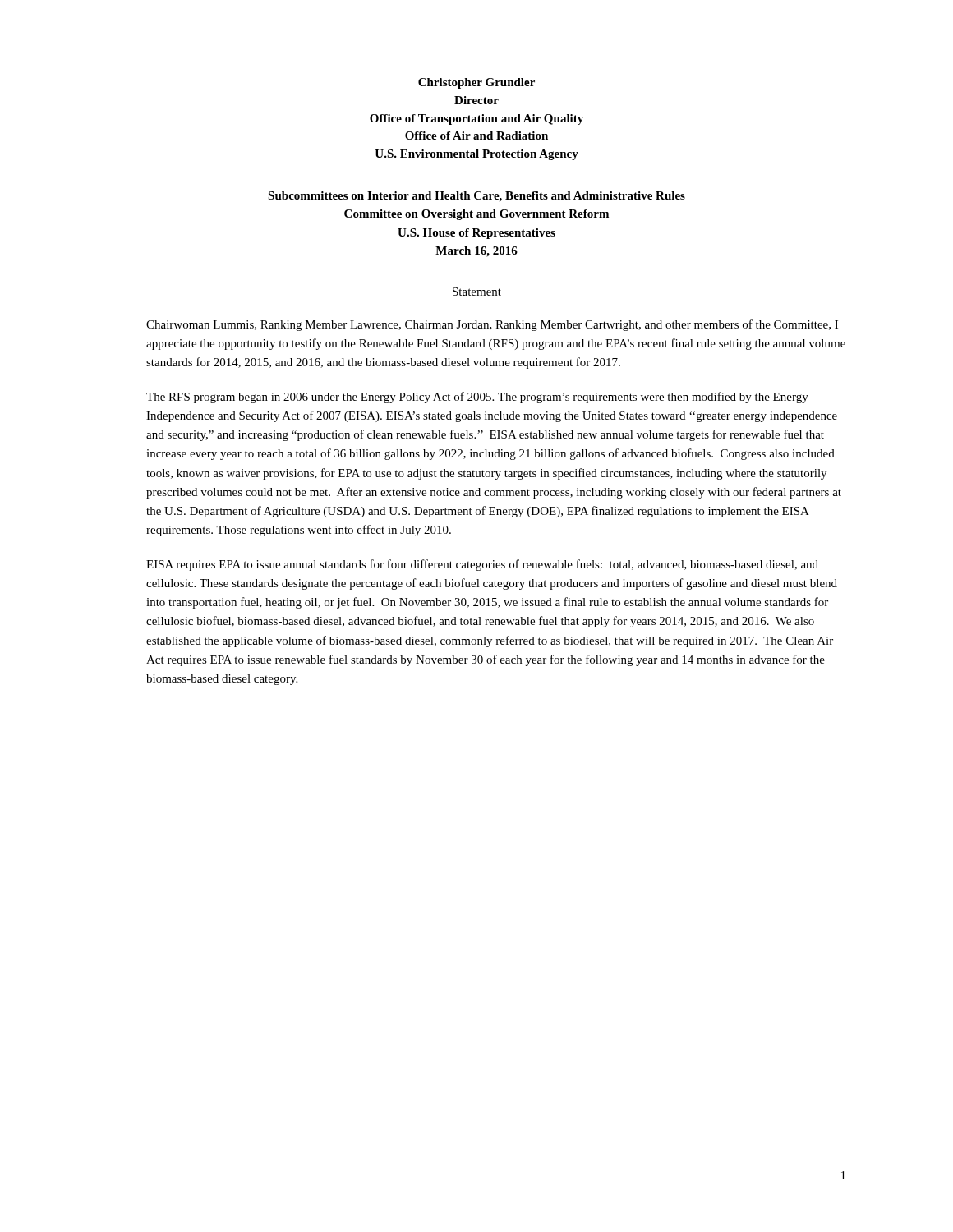Find the title on this page that starts "Christopher Grundler Director Office of Transportation and Air"
The height and width of the screenshot is (1232, 953).
click(x=476, y=119)
